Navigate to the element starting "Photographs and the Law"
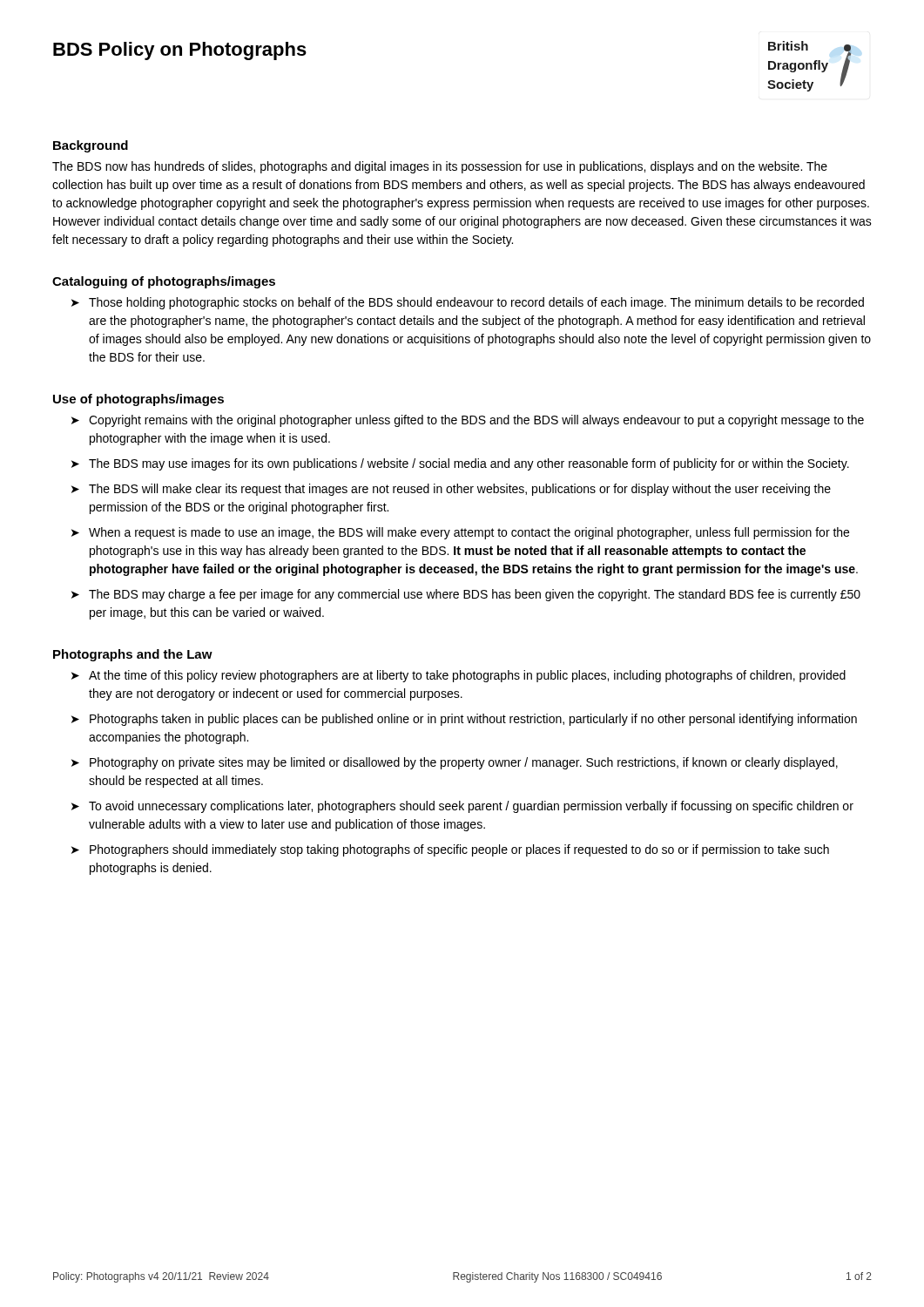This screenshot has height=1307, width=924. 132,654
